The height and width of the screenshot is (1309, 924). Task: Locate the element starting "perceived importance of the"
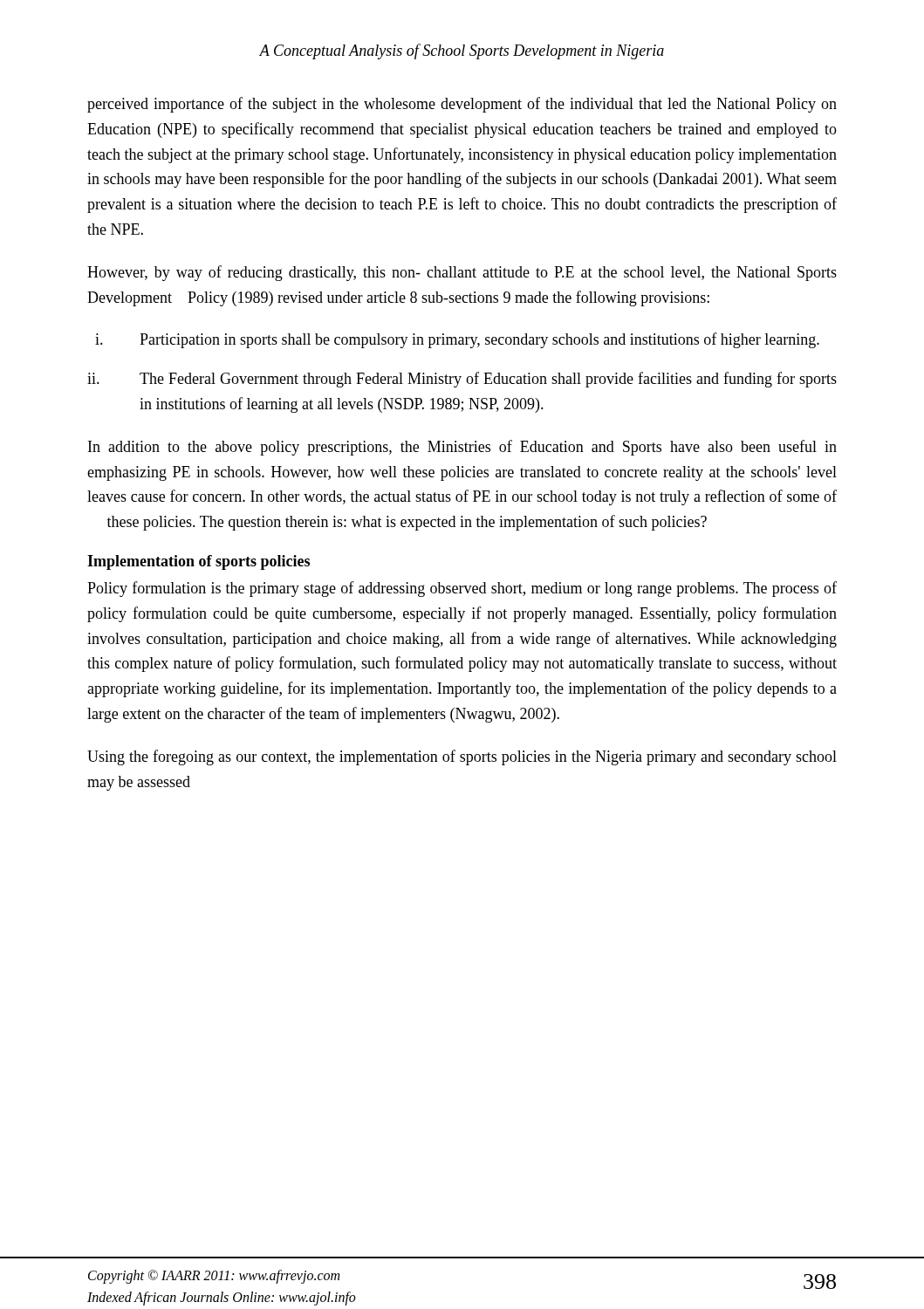point(462,167)
